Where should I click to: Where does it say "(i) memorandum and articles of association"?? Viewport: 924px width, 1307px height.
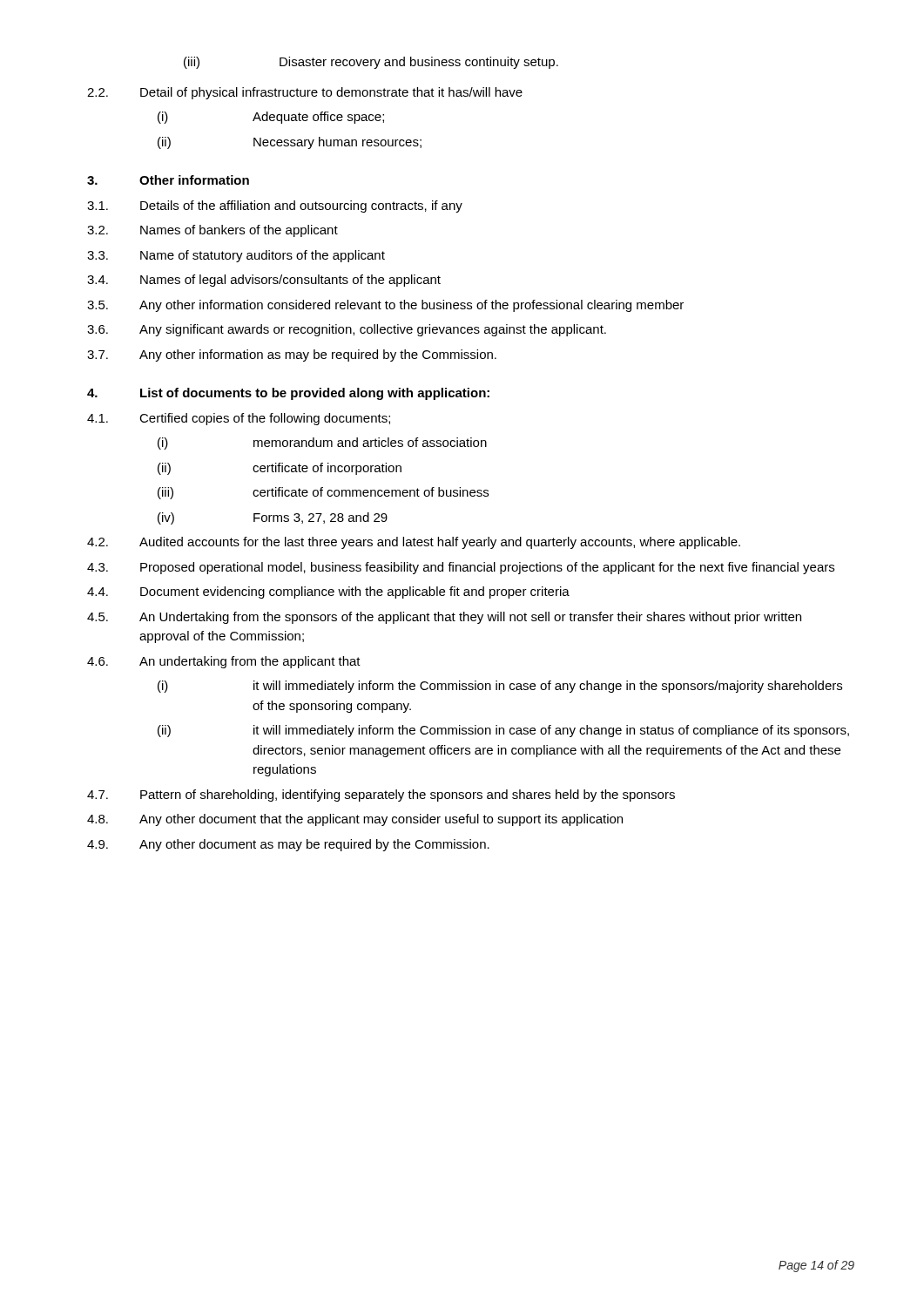(322, 443)
